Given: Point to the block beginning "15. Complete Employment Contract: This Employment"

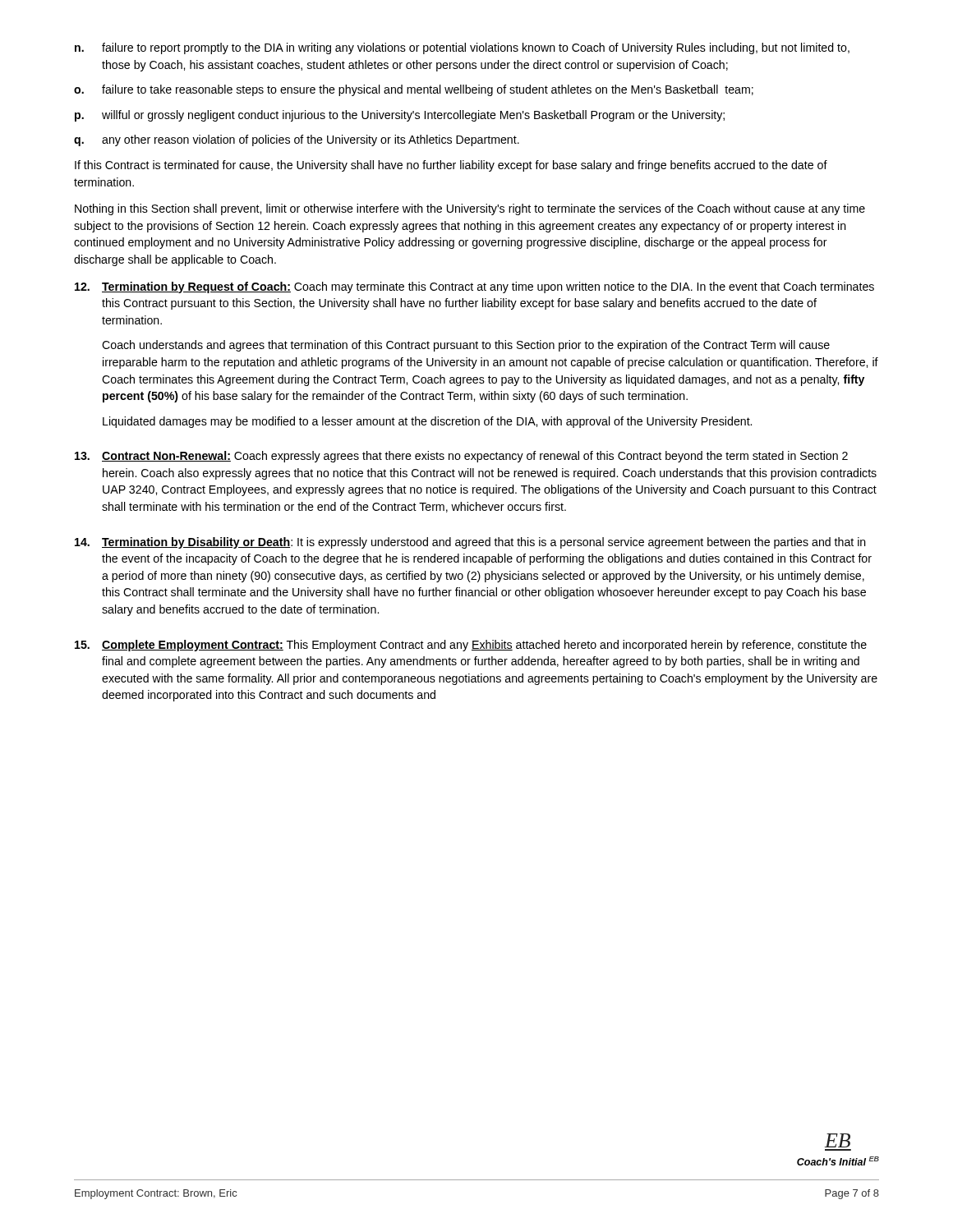Looking at the screenshot, I should (476, 674).
